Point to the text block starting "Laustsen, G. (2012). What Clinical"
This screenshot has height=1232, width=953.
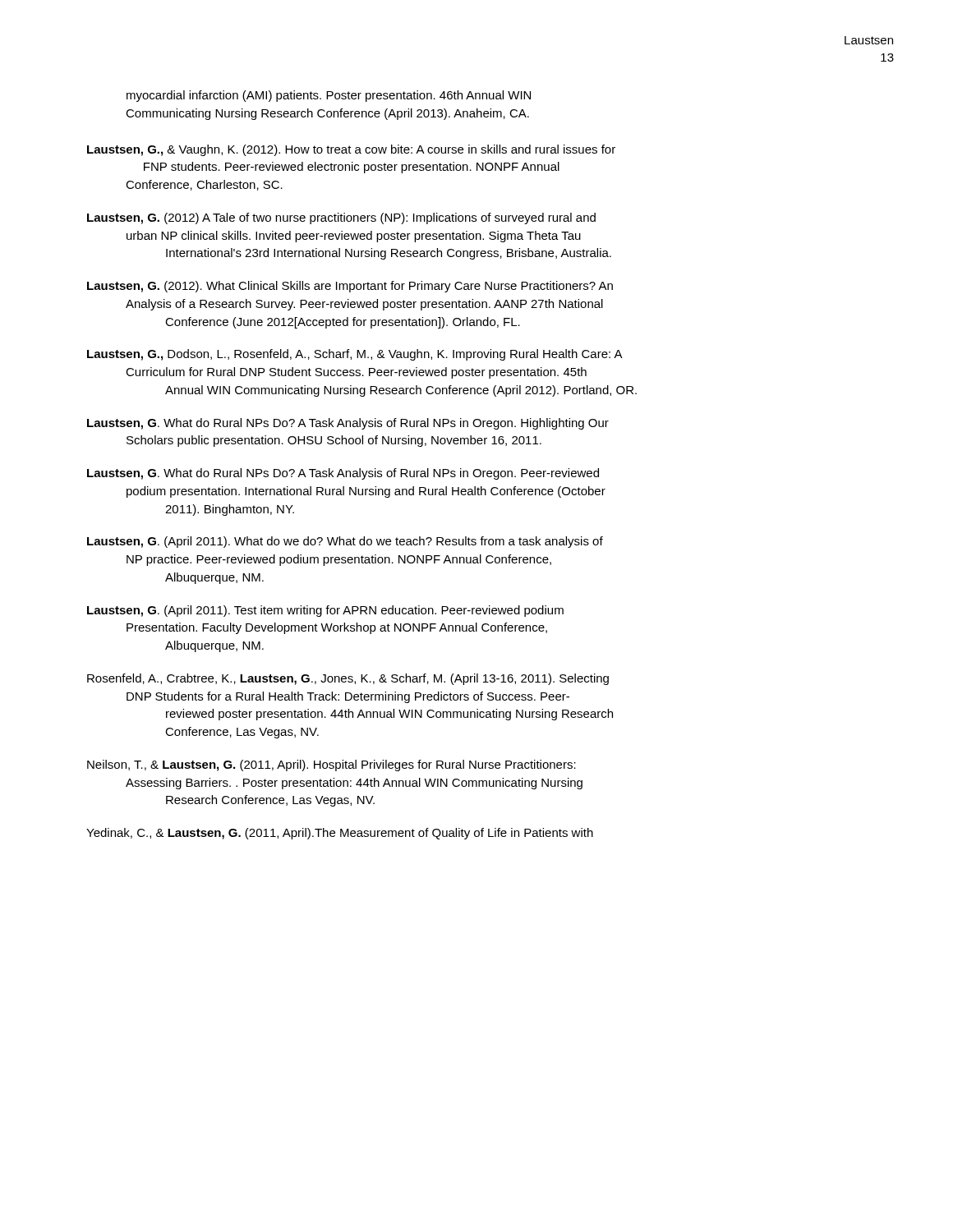(490, 304)
